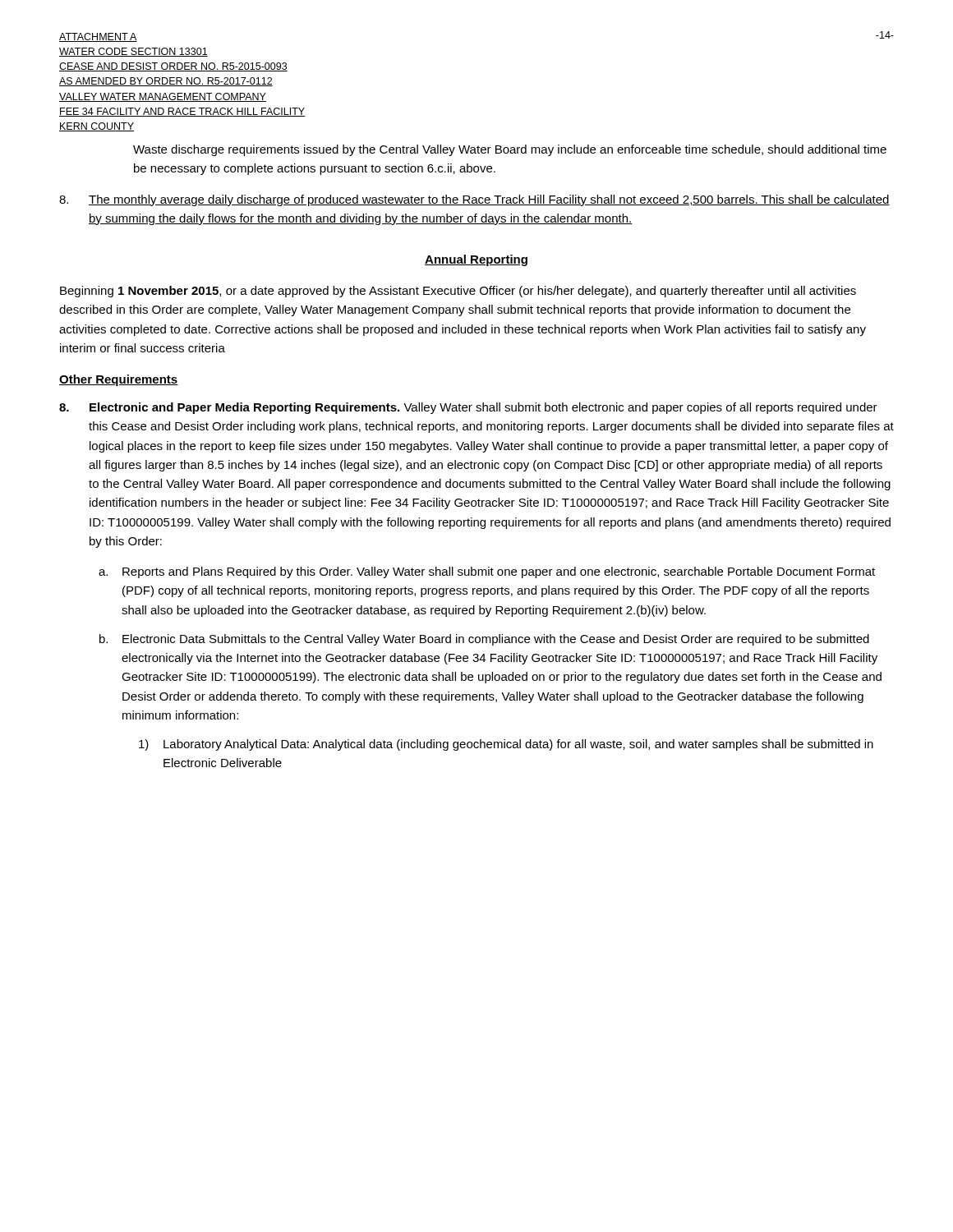Click on the list item containing "8. Electronic and"
The height and width of the screenshot is (1232, 953).
(476, 474)
